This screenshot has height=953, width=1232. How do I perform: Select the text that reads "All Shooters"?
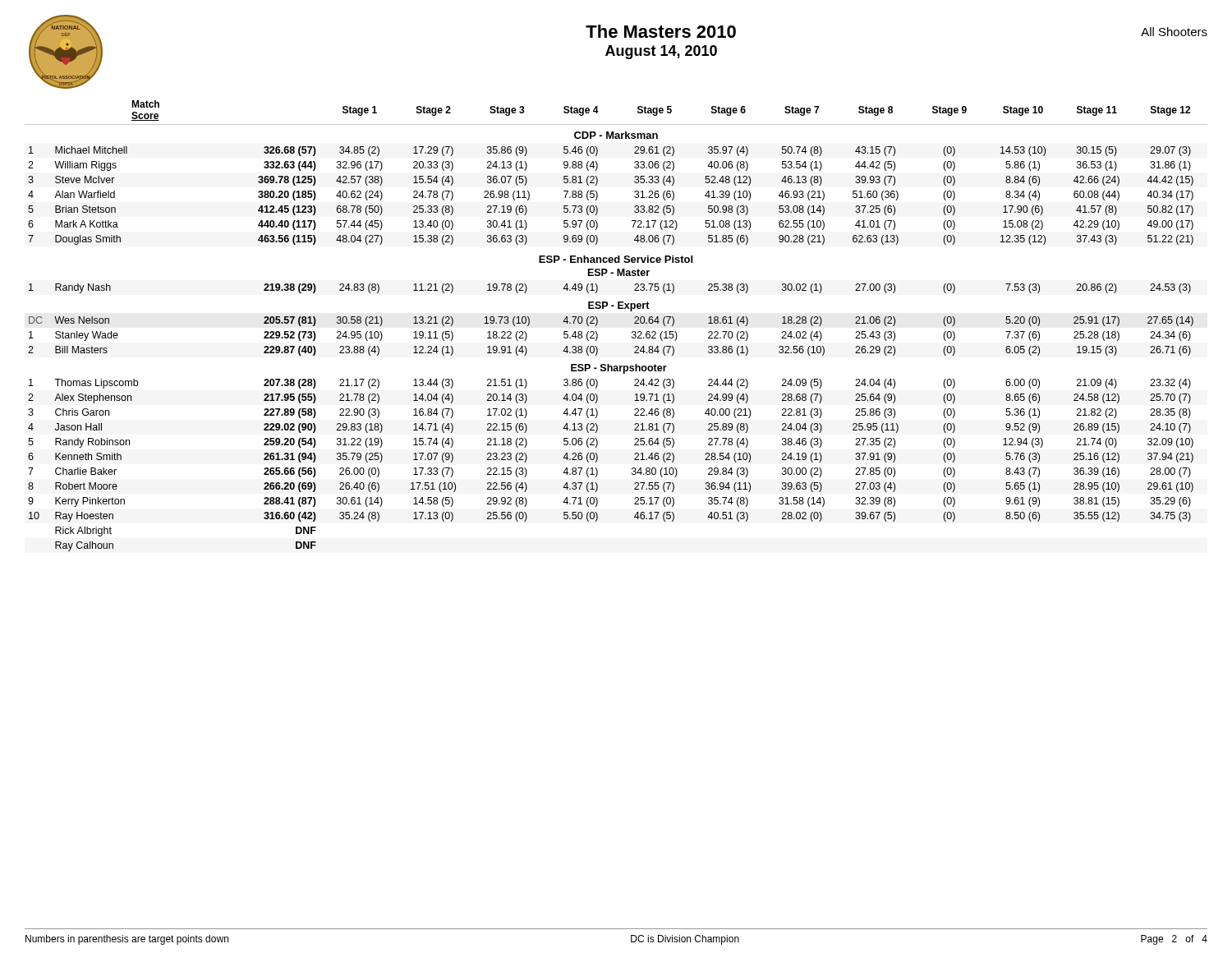pos(1174,32)
